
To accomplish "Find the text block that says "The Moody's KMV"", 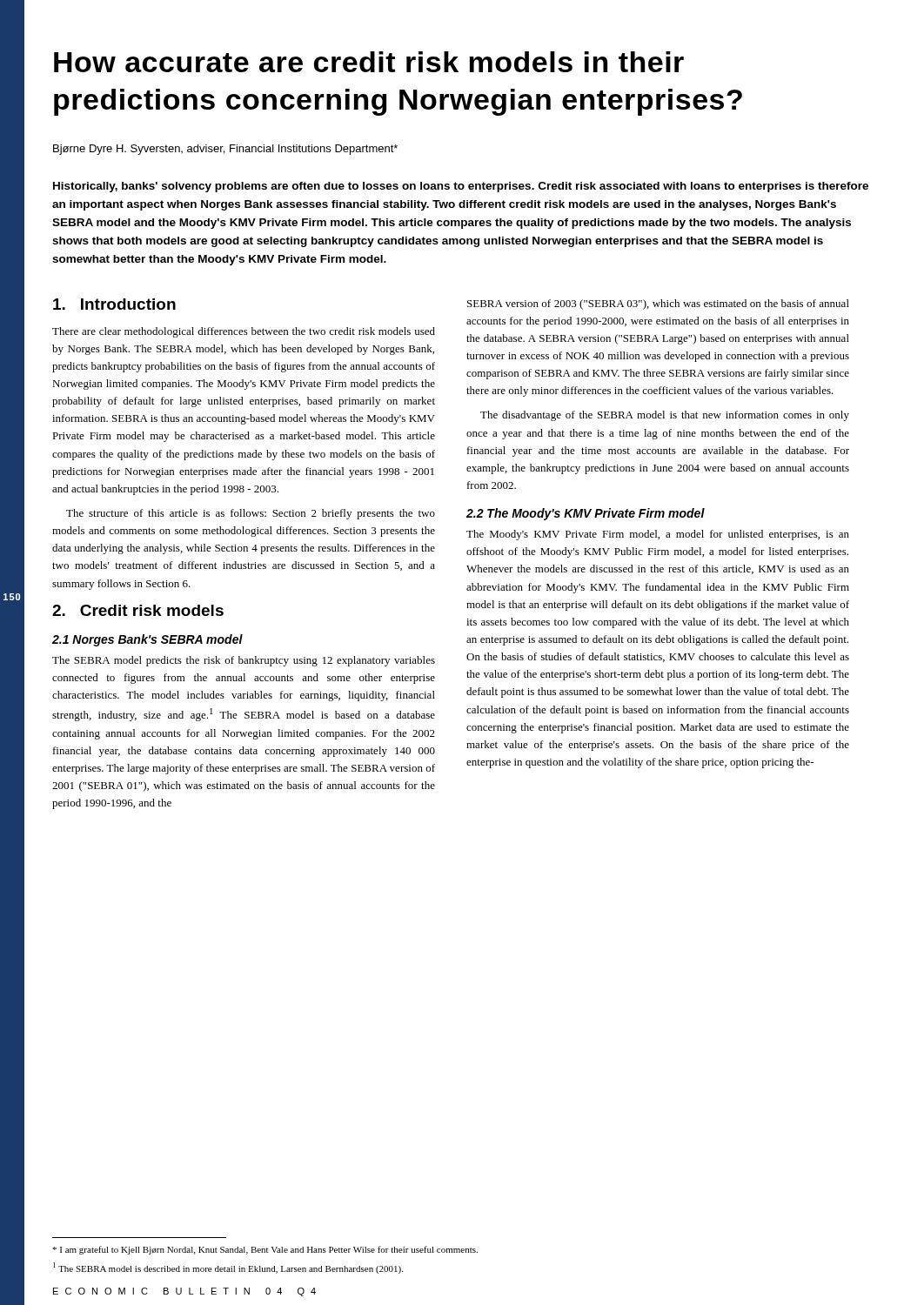I will pos(658,648).
